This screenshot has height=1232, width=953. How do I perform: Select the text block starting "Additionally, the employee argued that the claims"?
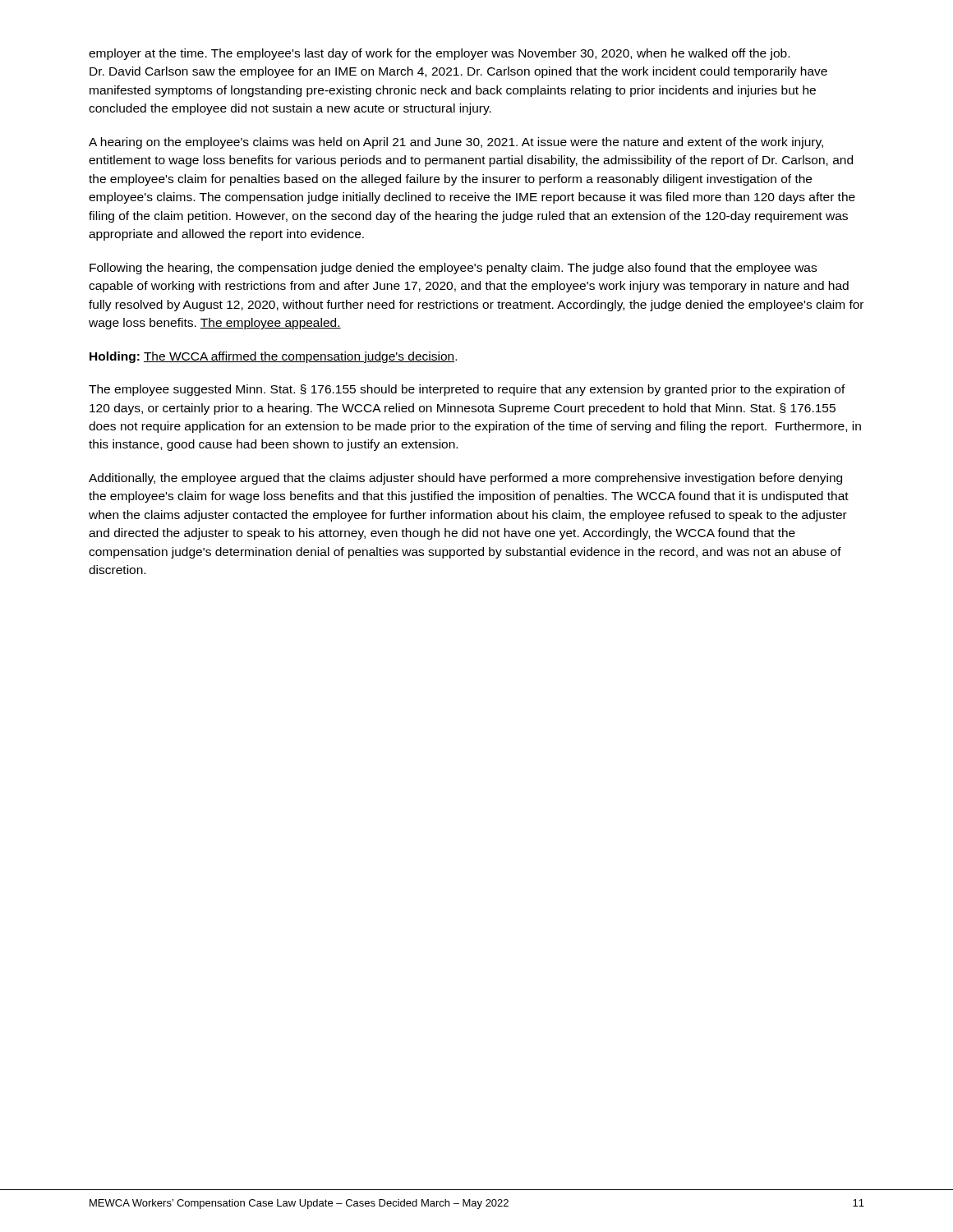click(x=476, y=524)
